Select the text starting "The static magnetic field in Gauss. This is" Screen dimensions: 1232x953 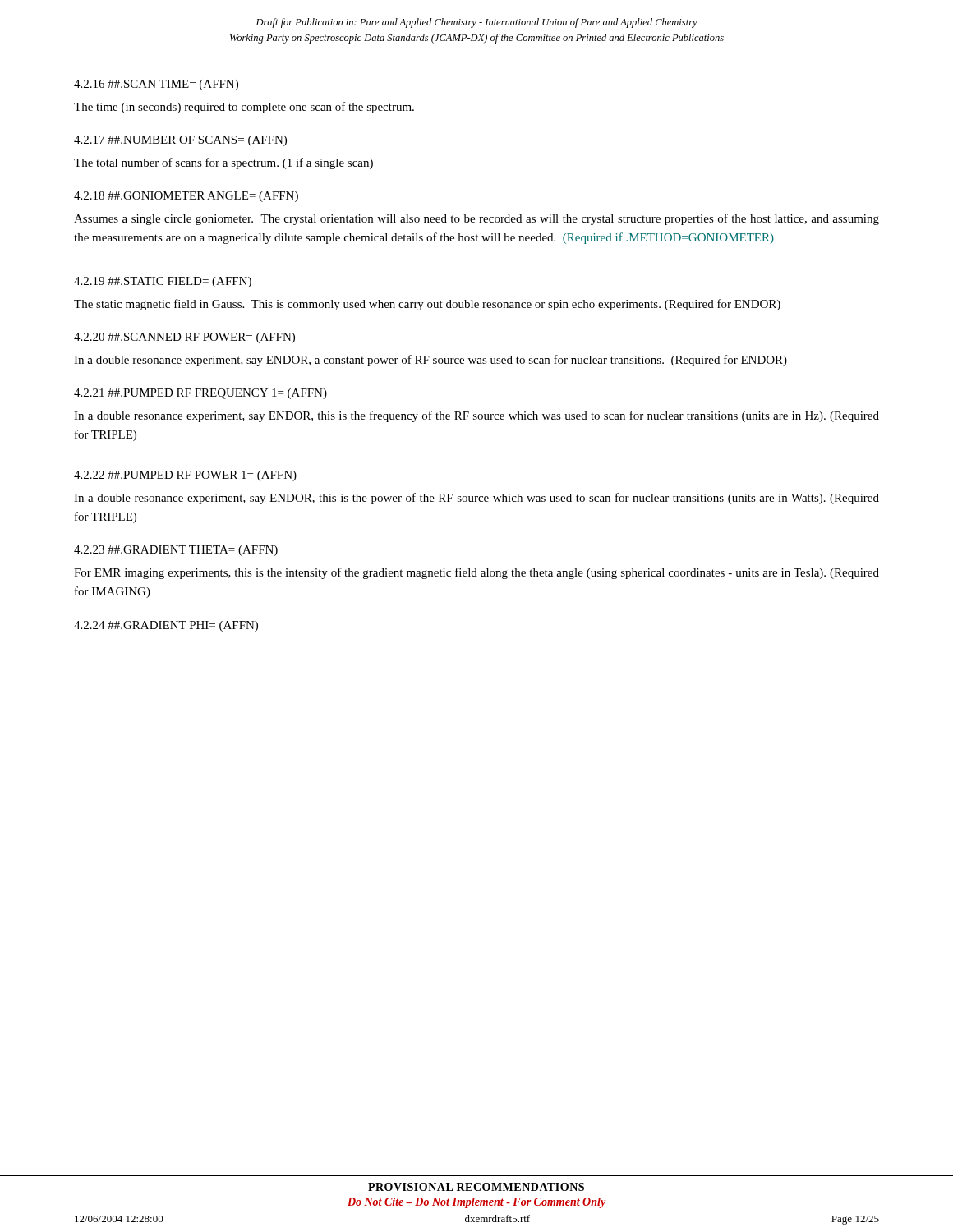tap(427, 304)
